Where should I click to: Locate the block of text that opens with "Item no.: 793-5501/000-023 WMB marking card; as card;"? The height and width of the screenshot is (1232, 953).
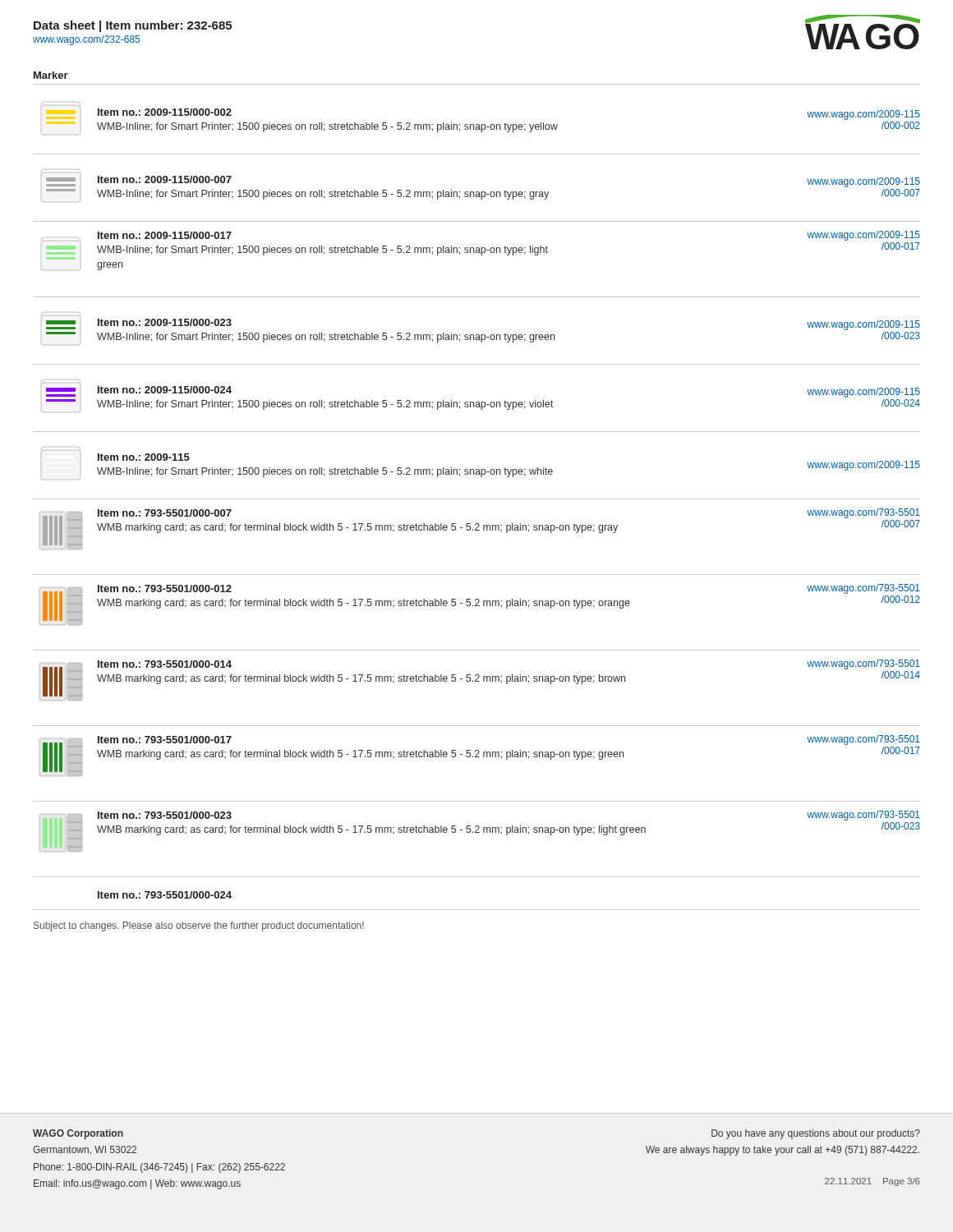point(476,833)
